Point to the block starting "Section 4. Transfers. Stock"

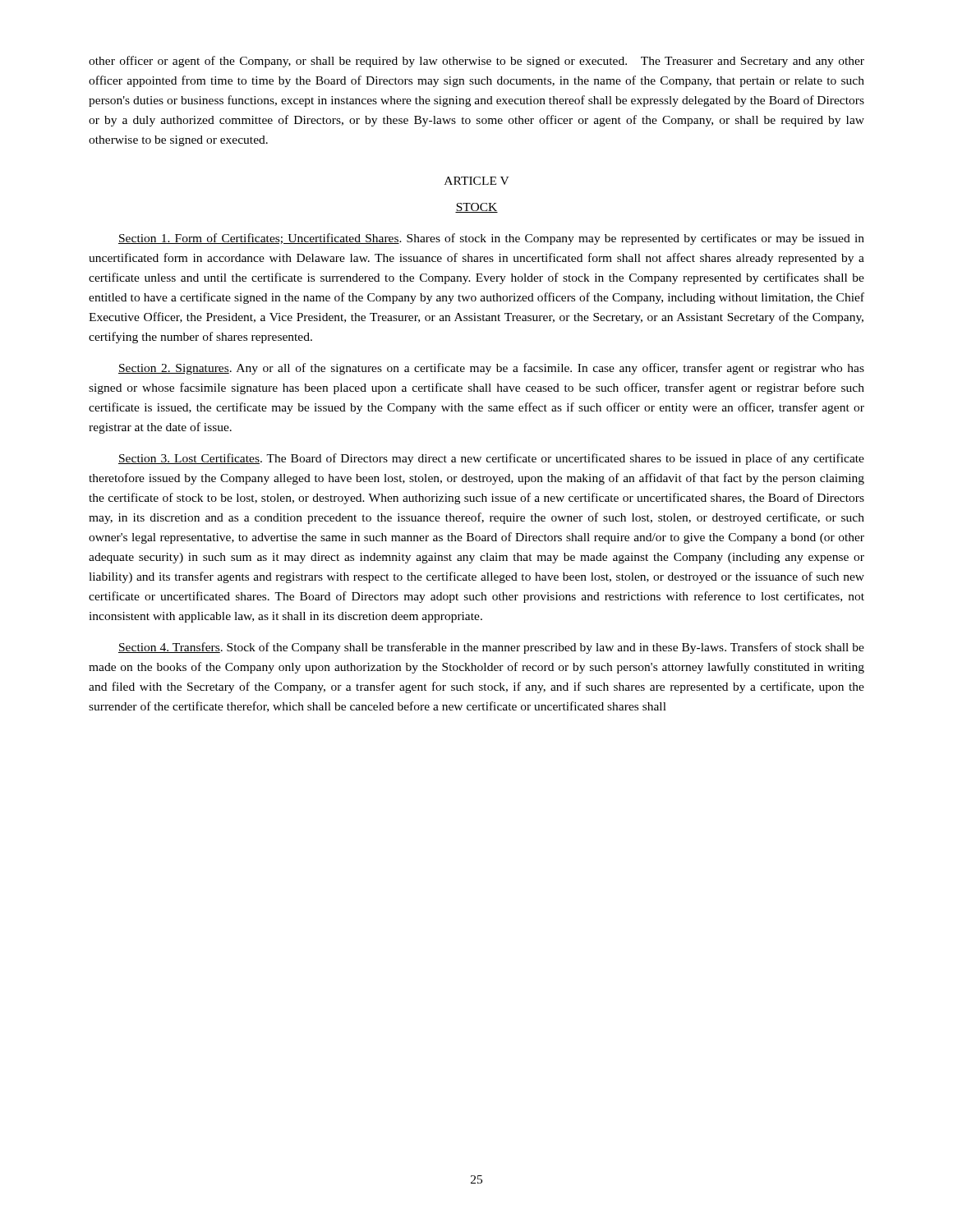coord(476,677)
